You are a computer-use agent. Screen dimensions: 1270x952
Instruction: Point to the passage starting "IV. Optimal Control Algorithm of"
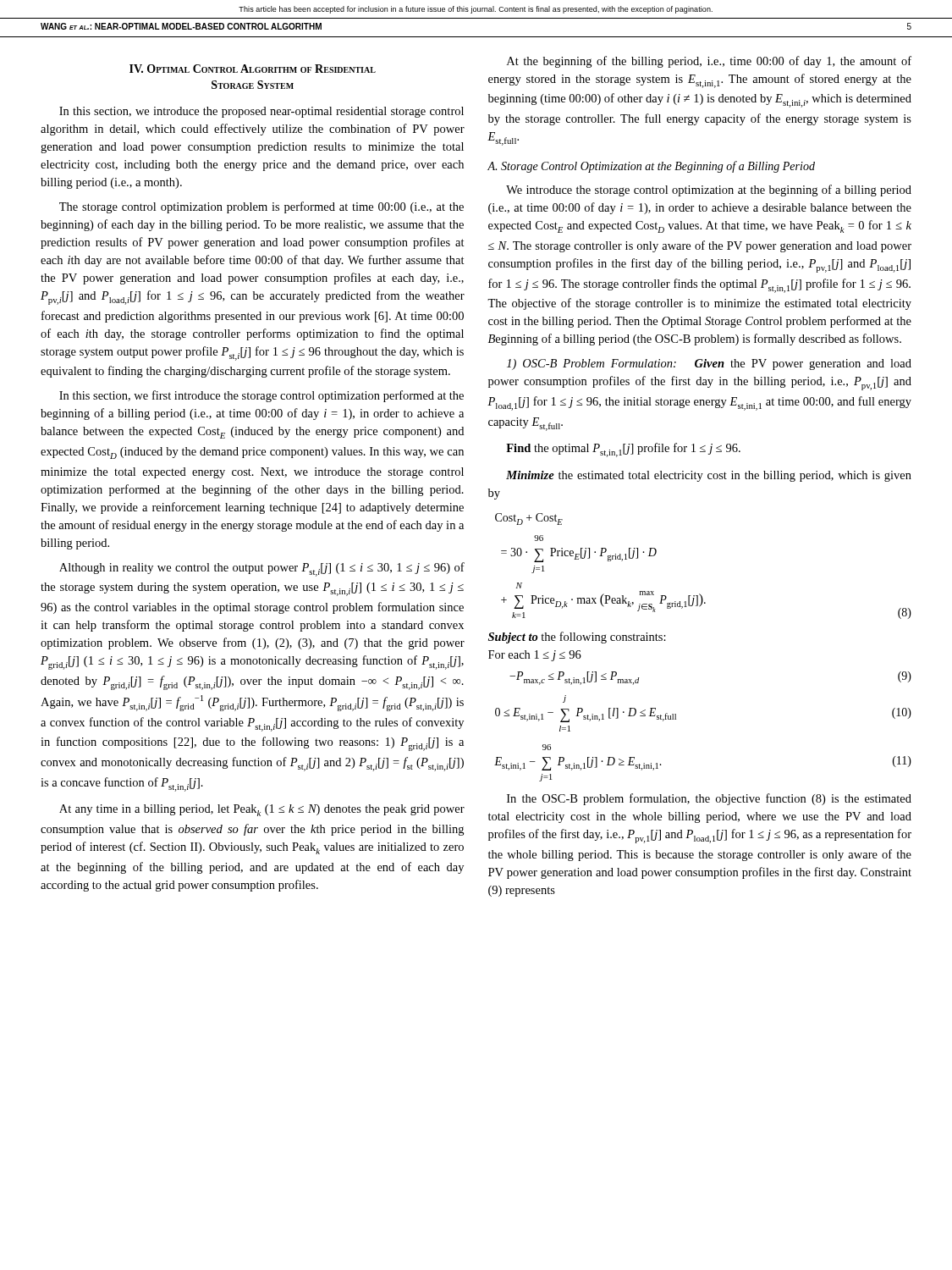252,77
